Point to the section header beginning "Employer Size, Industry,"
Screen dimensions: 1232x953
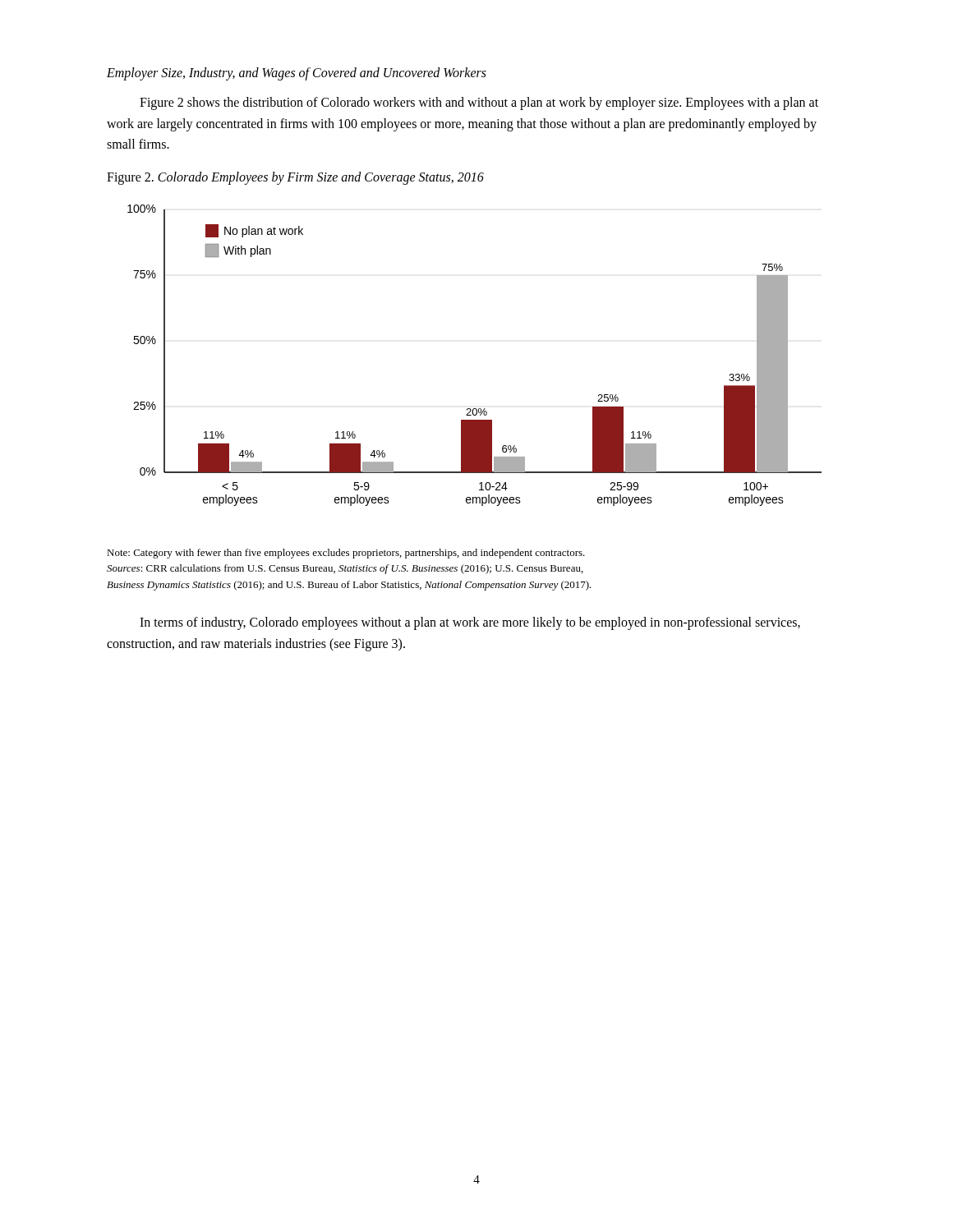297,73
